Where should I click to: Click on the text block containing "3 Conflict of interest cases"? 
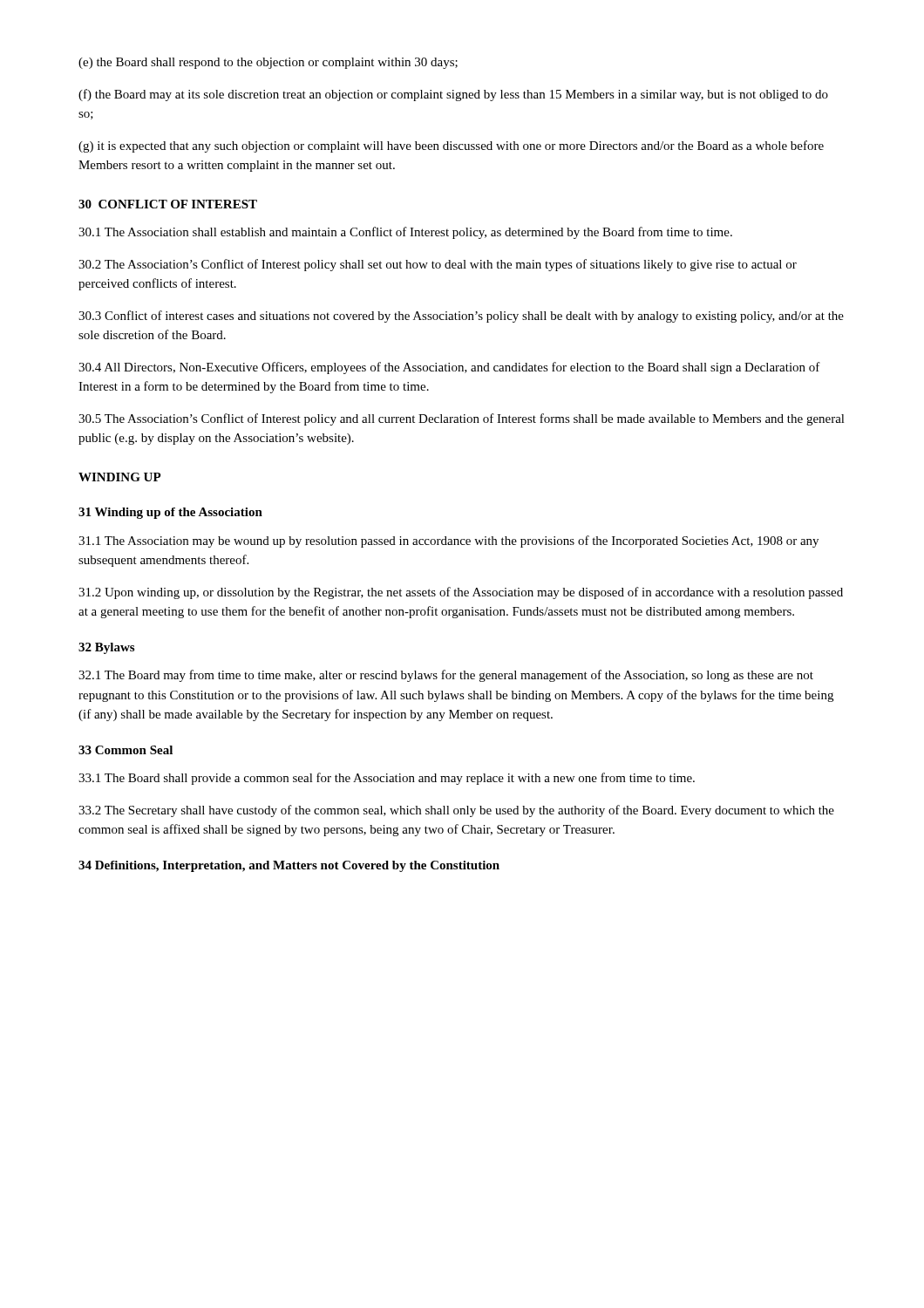[461, 325]
